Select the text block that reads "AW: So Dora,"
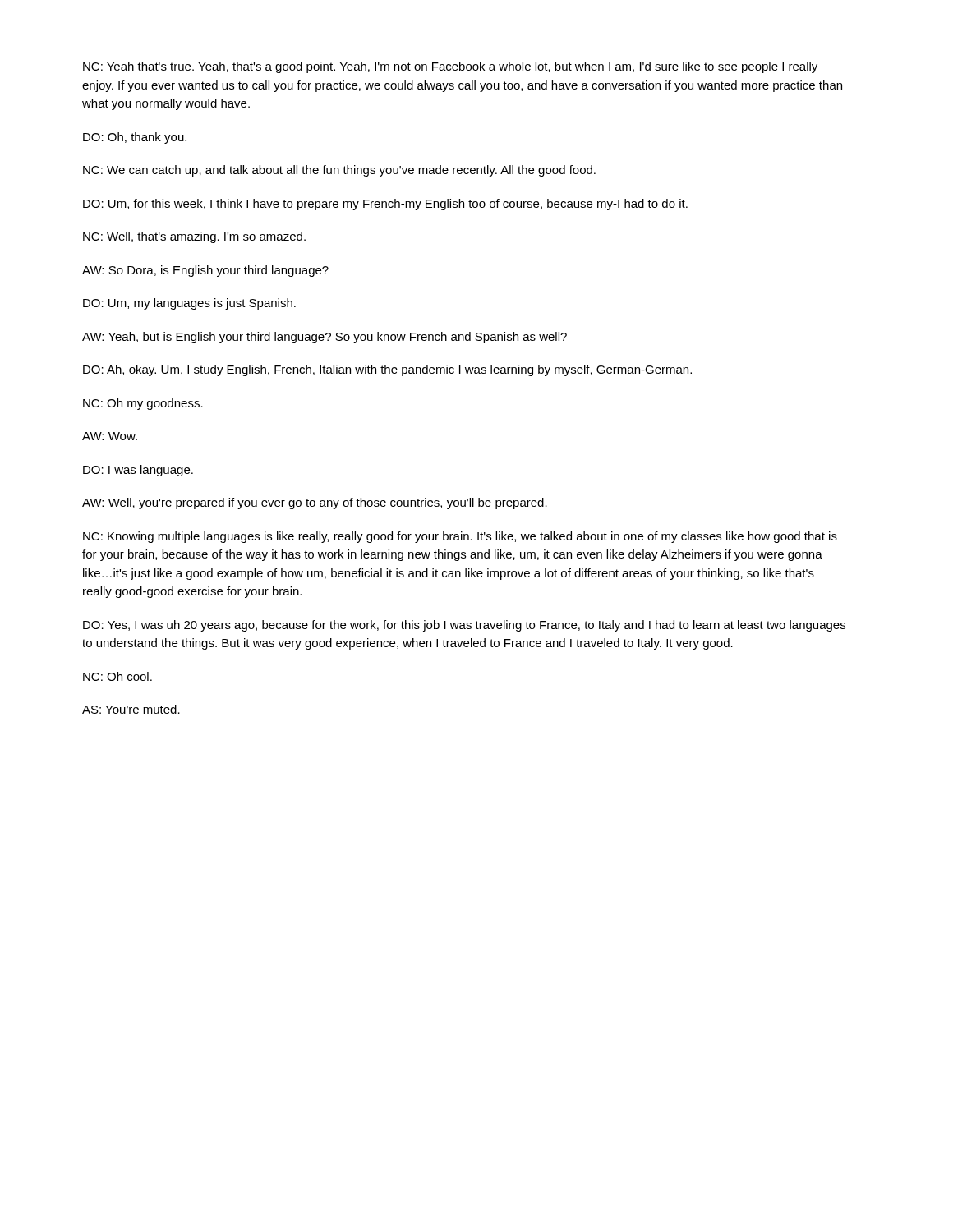This screenshot has height=1232, width=953. 205,269
